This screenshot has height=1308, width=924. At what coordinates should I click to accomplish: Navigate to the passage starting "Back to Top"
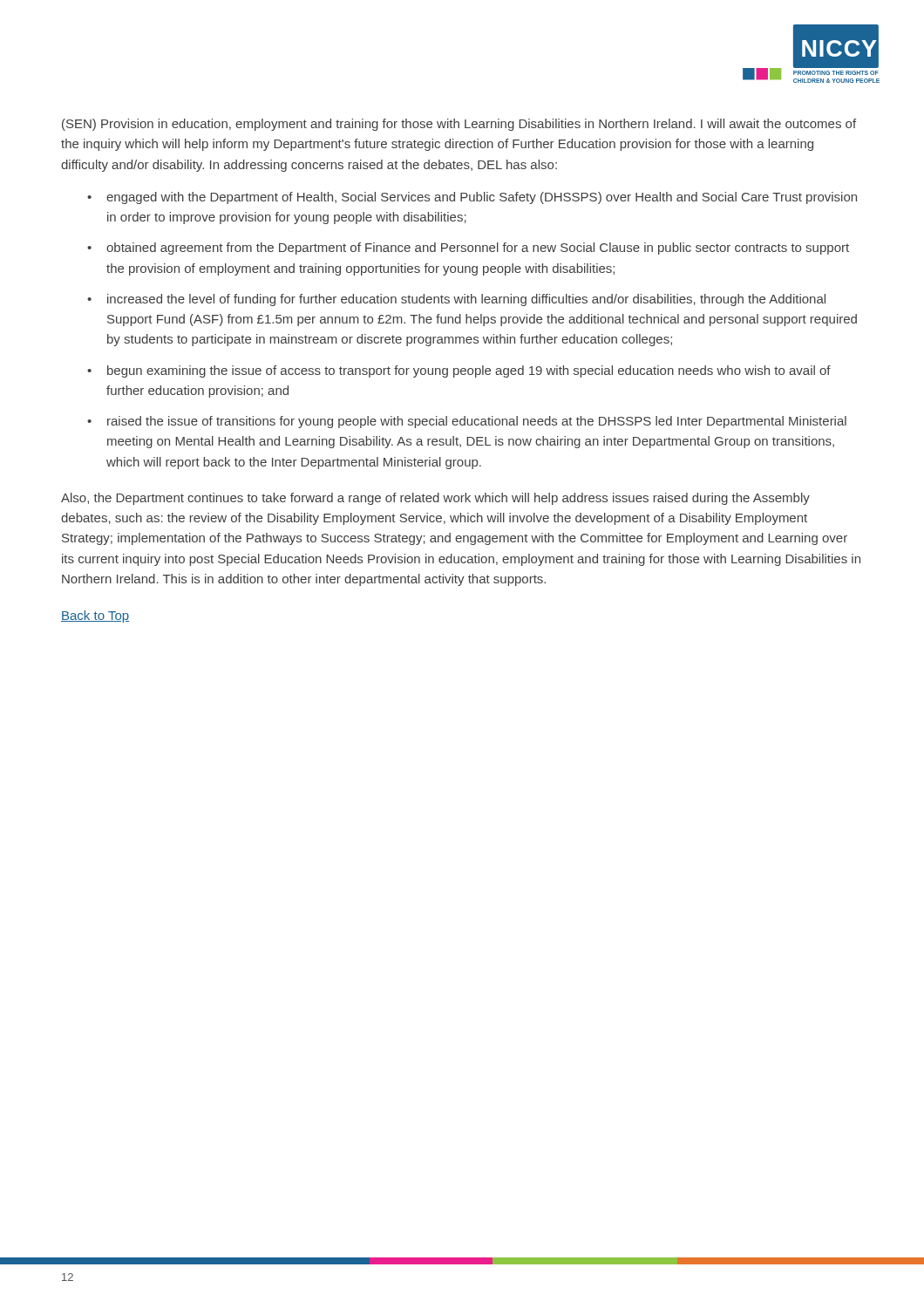tap(95, 615)
